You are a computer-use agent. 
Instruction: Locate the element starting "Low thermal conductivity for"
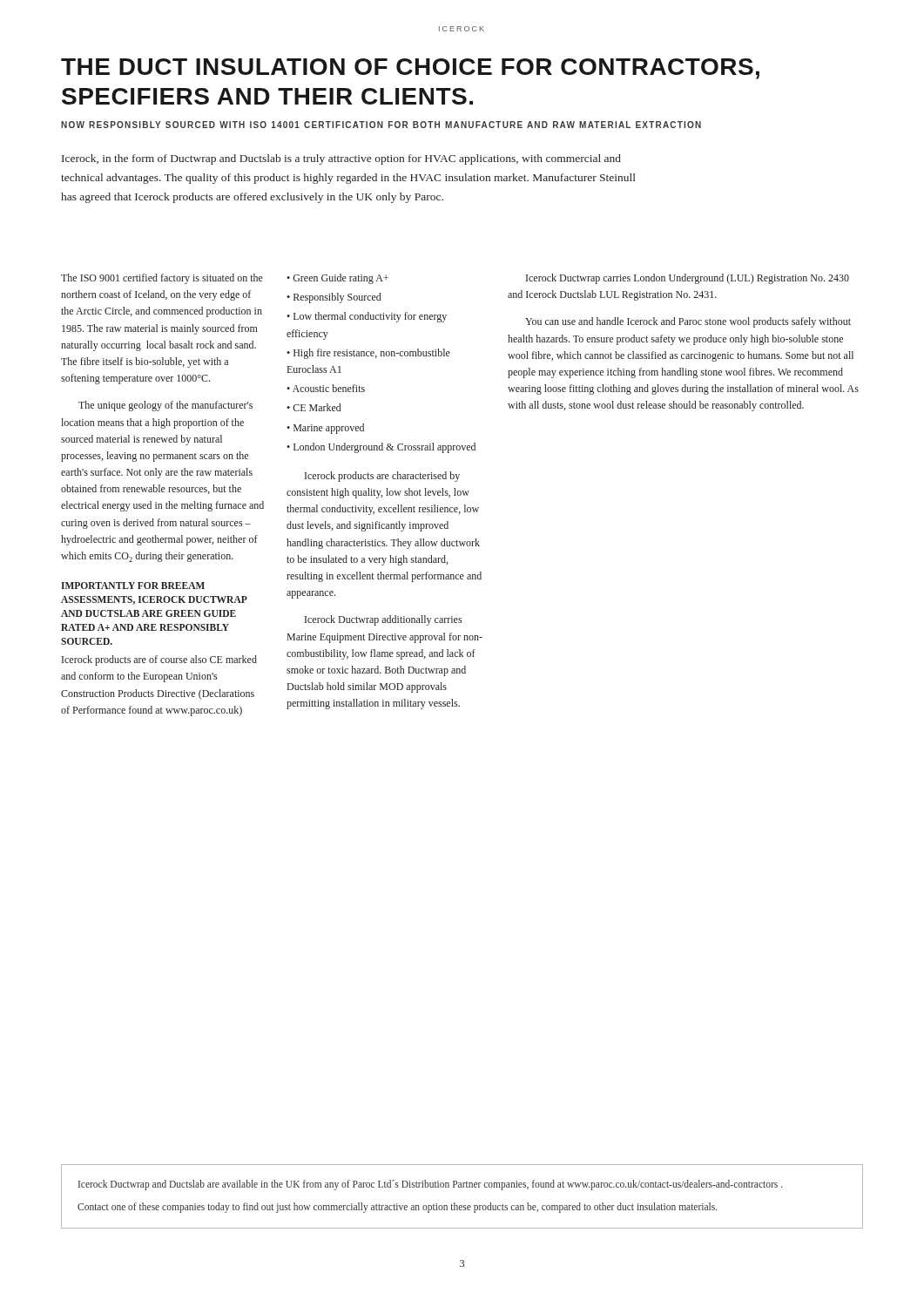[x=367, y=325]
